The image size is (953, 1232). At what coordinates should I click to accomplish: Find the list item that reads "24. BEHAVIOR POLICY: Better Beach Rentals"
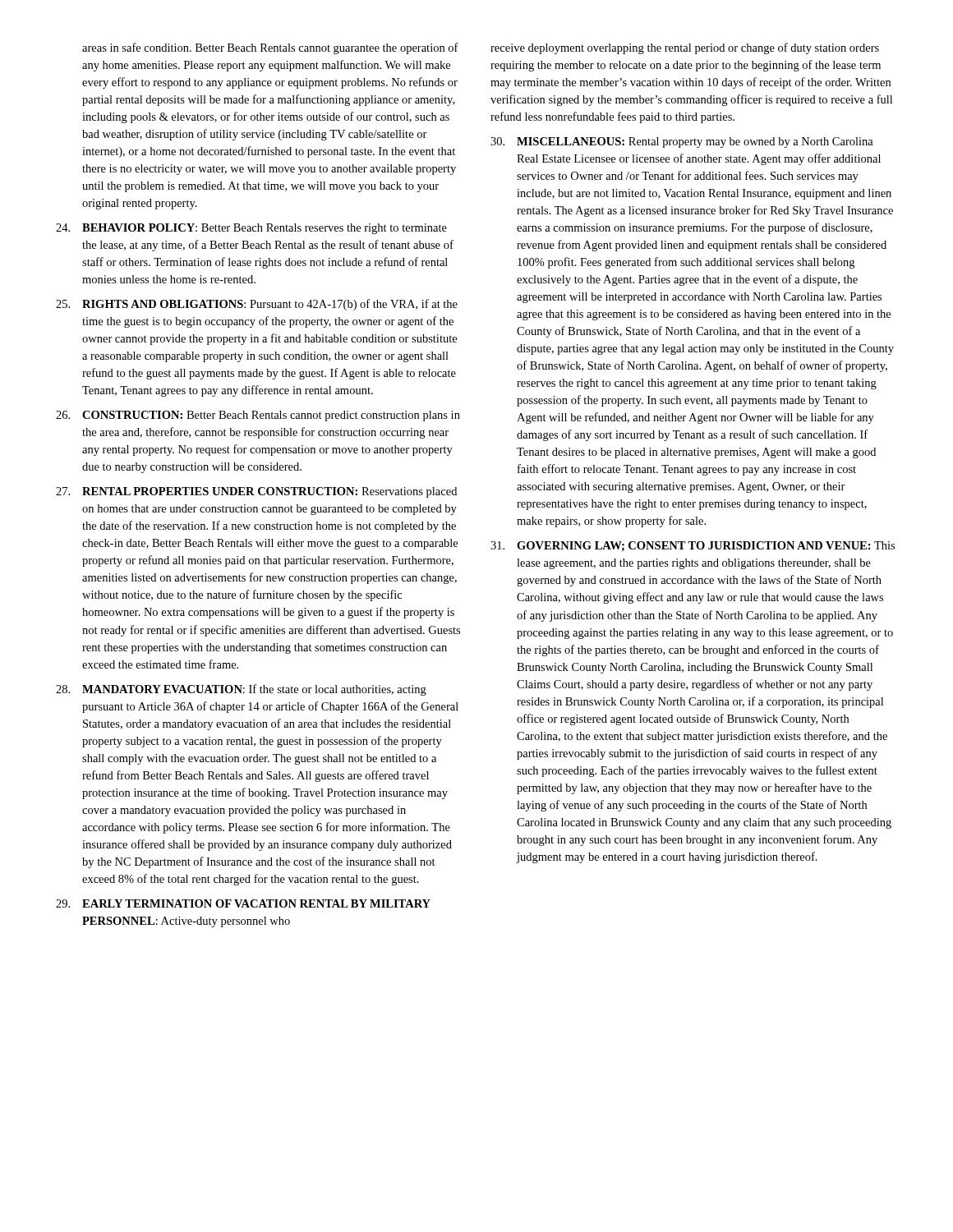258,254
